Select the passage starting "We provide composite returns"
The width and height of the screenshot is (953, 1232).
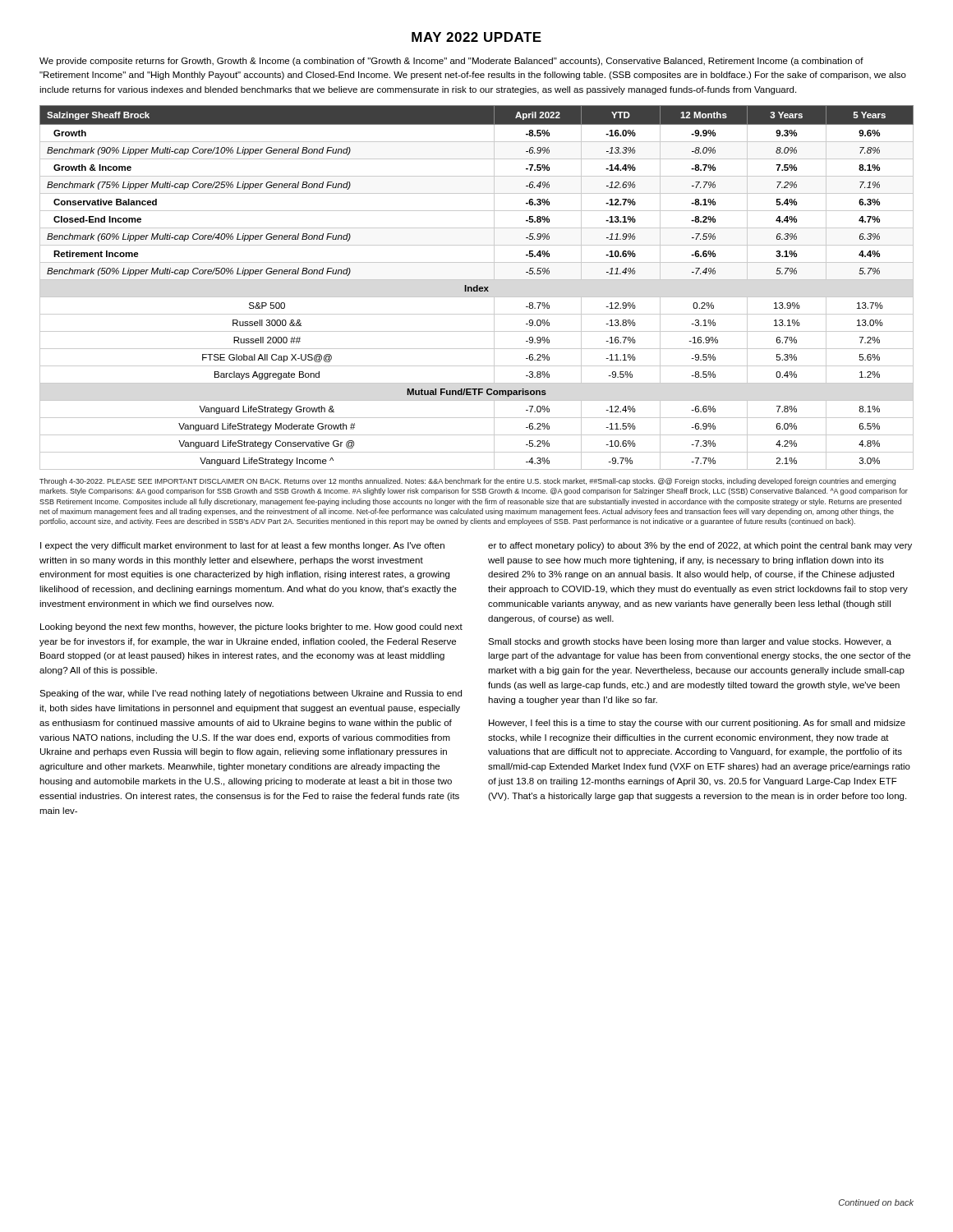coord(473,75)
